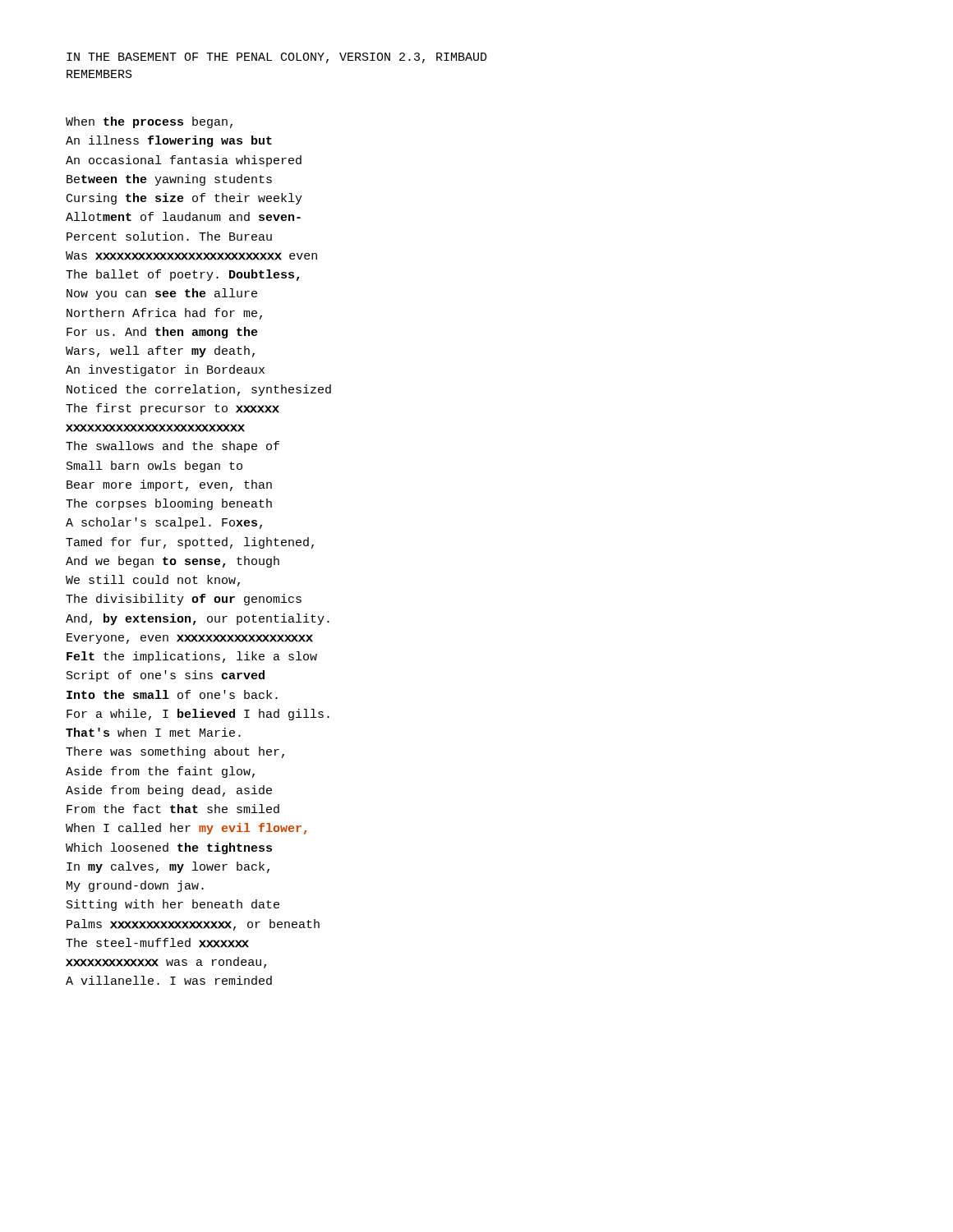Viewport: 953px width, 1232px height.
Task: Find the block on this page that starts "When the process began, An illness flowering"
Action: click(199, 552)
